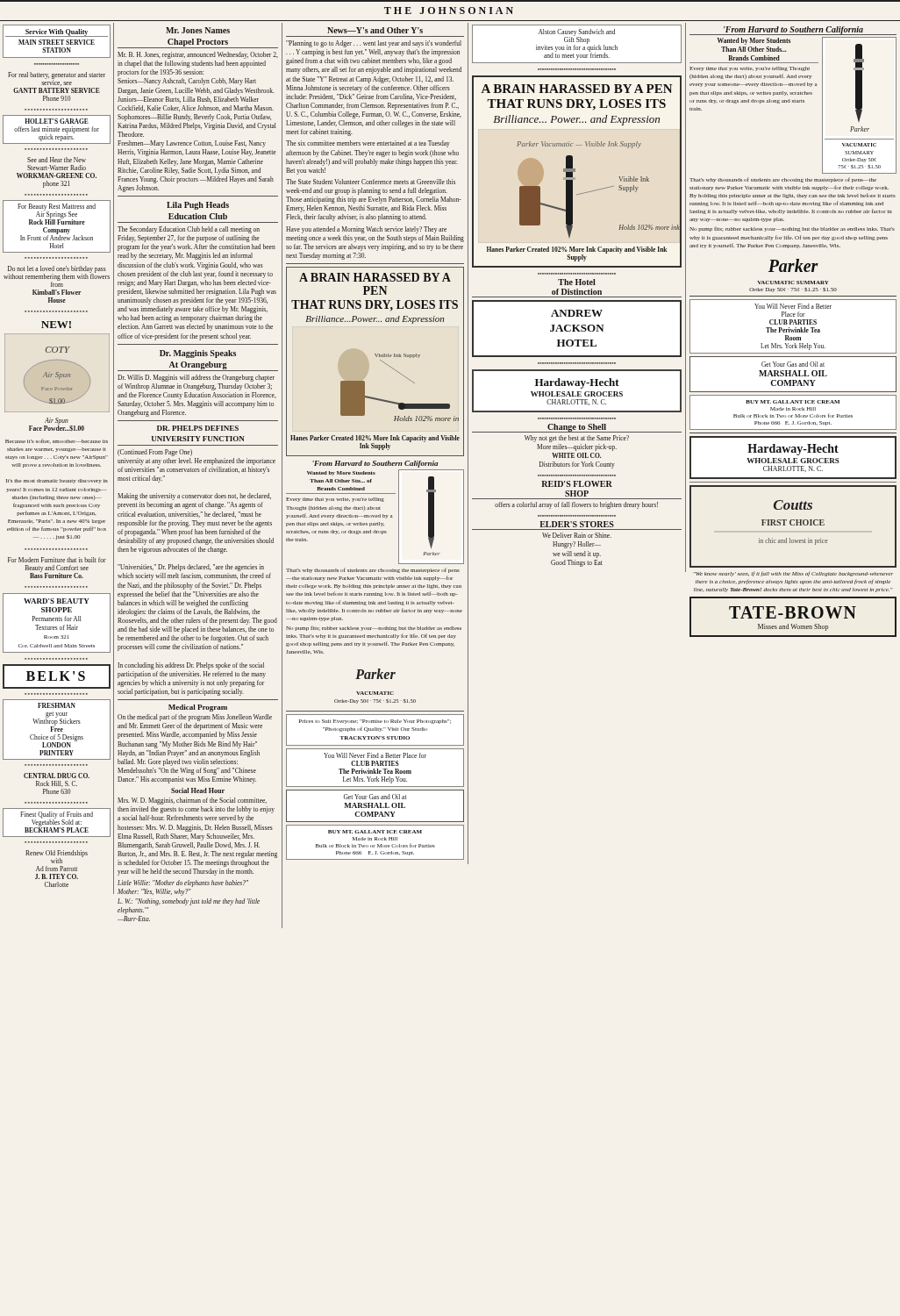This screenshot has width=900, height=1316.
Task: Find the text block with the text "You Will Never Find a Better Place"
Action: (x=375, y=767)
